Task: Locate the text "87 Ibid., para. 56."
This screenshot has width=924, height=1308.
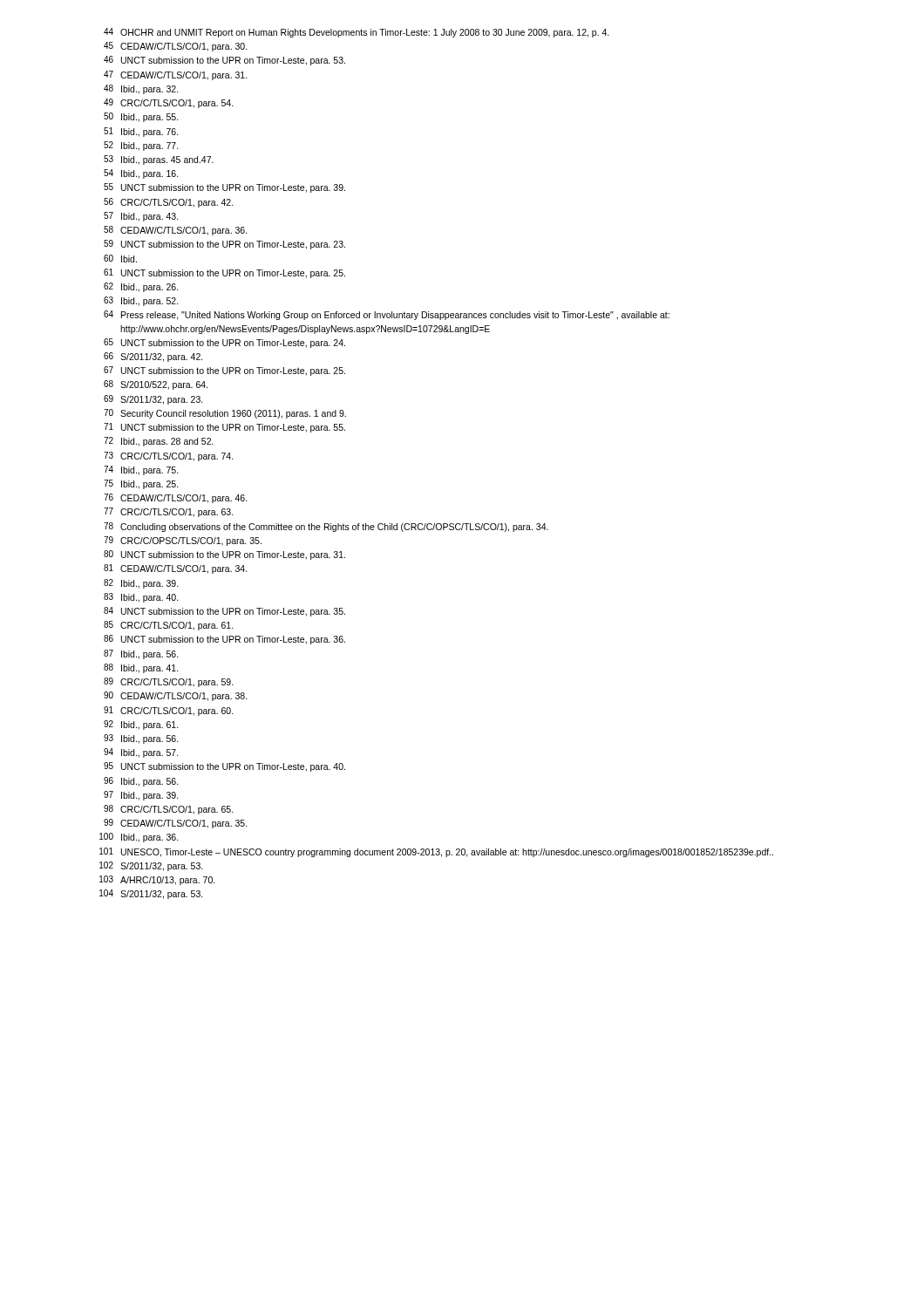Action: tap(141, 654)
